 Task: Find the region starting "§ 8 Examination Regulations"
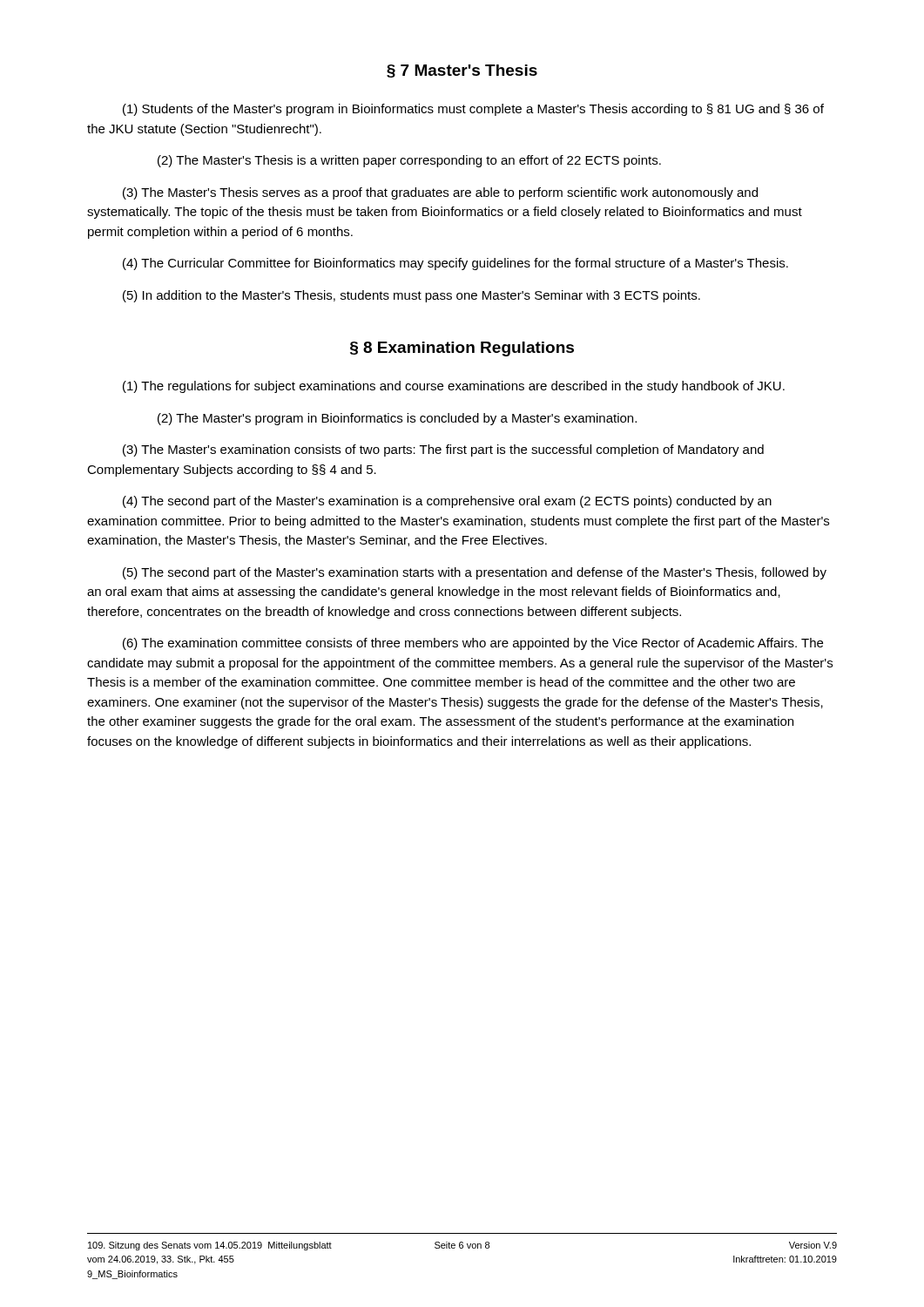coord(462,347)
